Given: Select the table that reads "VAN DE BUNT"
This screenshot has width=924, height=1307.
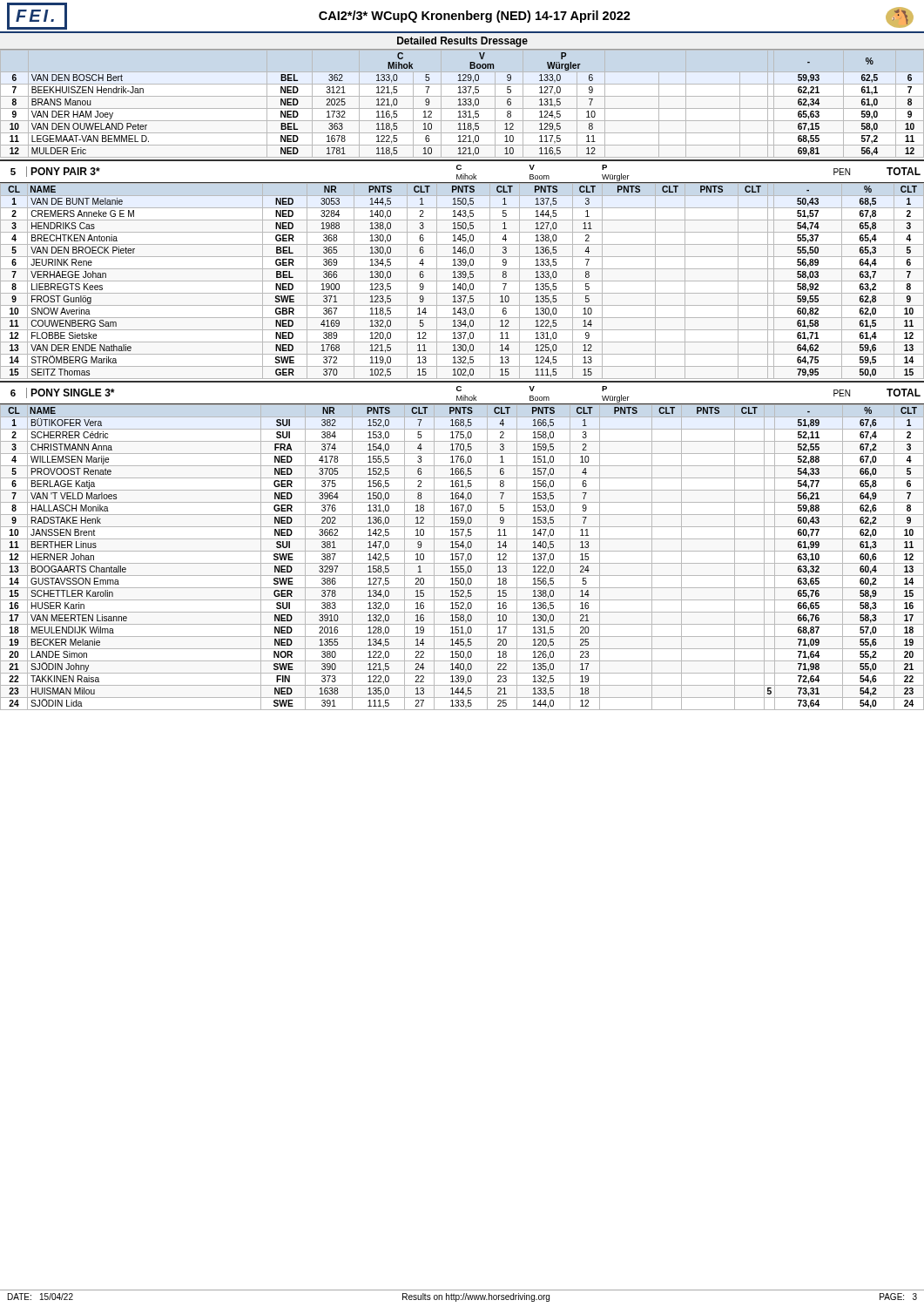Looking at the screenshot, I should pyautogui.click(x=462, y=281).
